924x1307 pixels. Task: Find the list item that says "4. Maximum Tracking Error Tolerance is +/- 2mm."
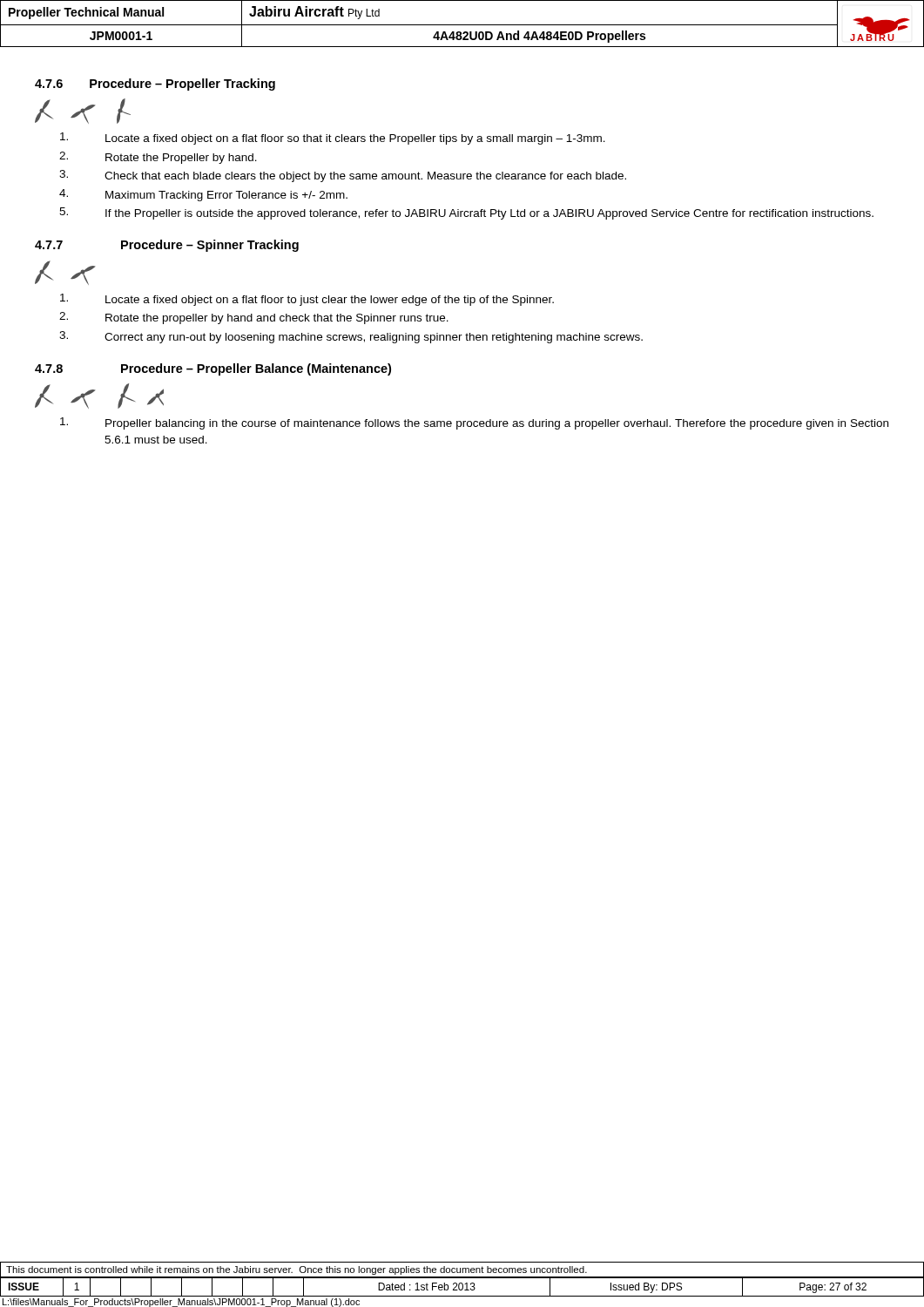203,195
